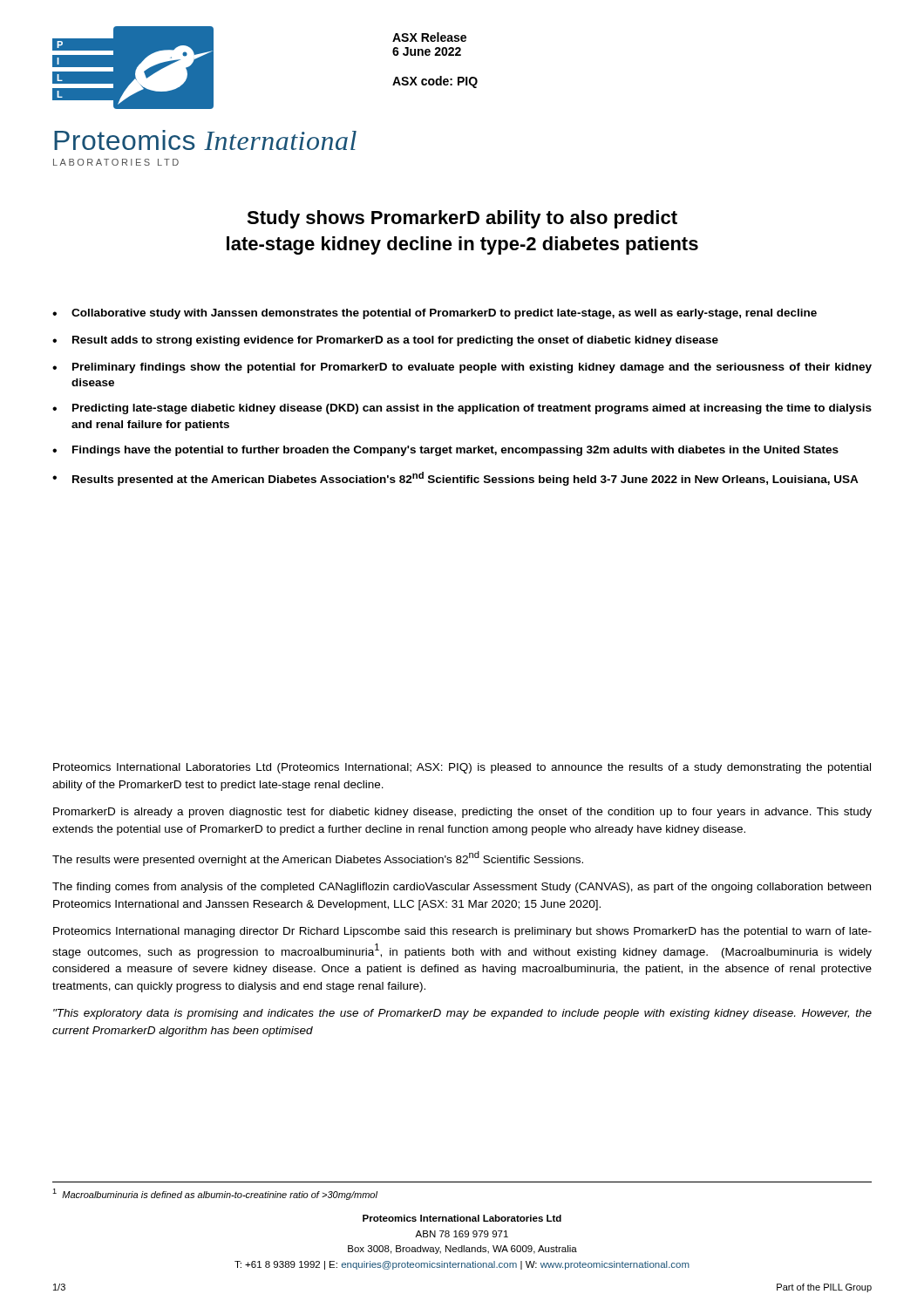924x1308 pixels.
Task: Find the block on this page that starts "• Results presented at the"
Action: (462, 479)
